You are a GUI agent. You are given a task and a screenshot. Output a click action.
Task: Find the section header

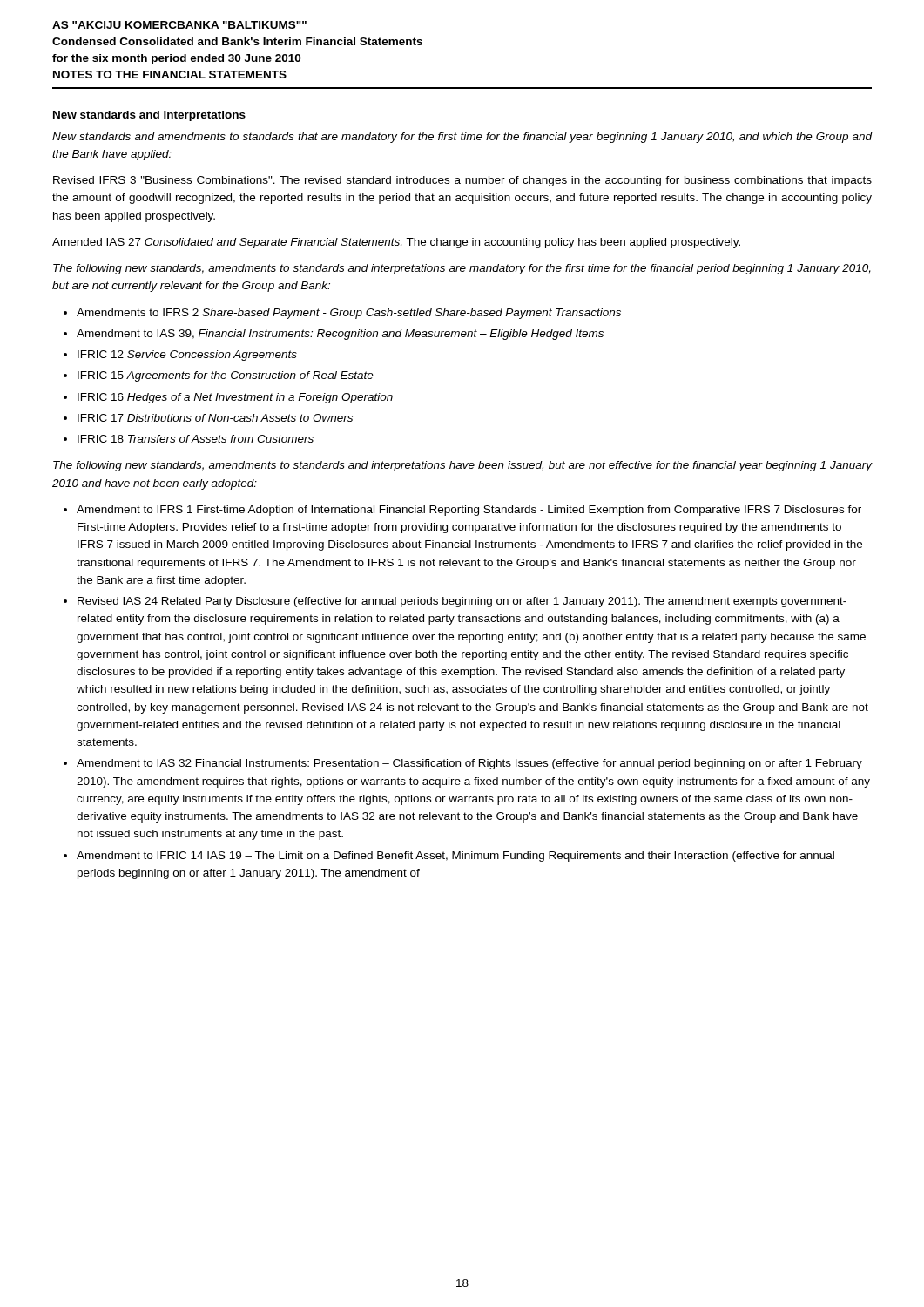pos(149,114)
